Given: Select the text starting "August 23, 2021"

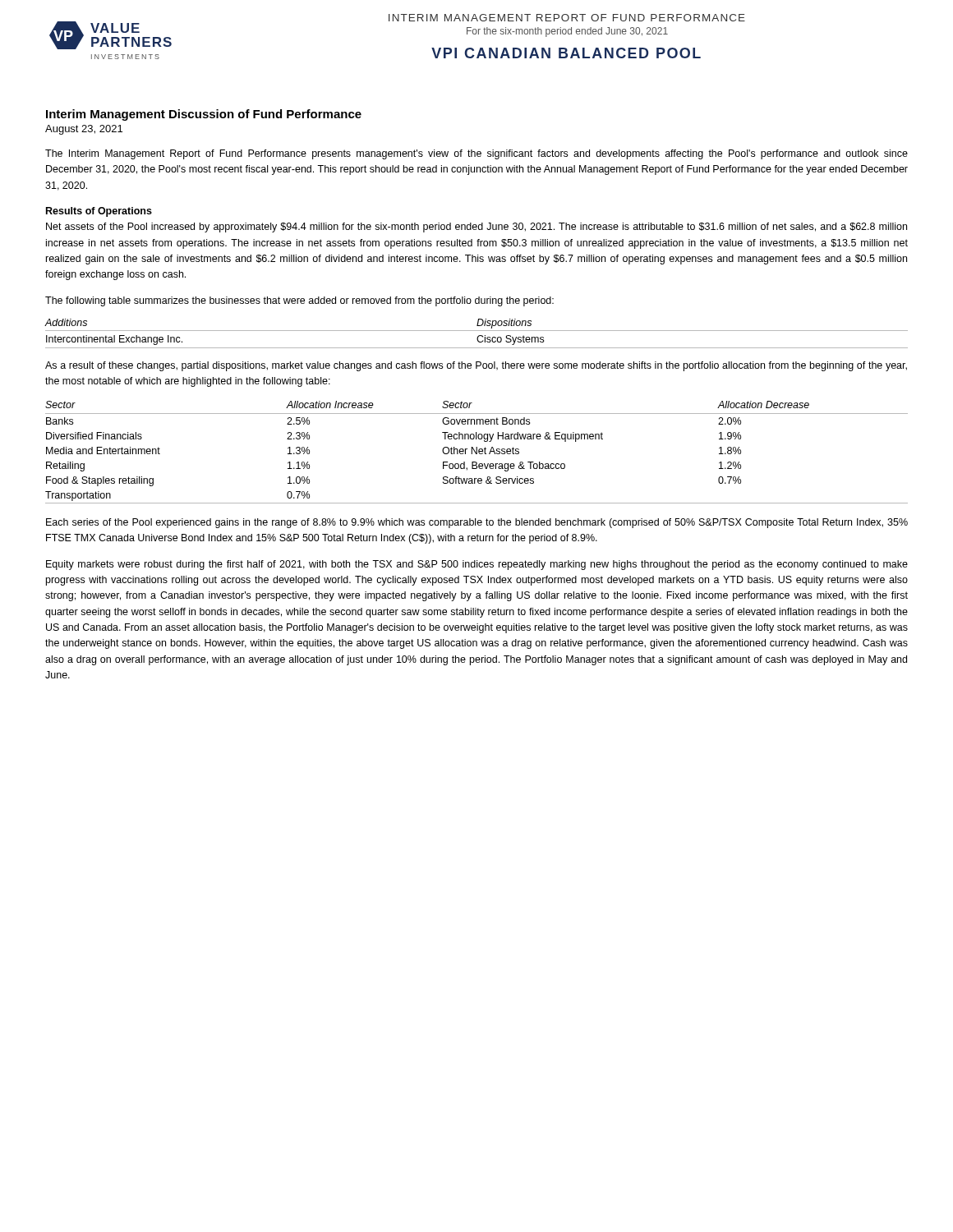Looking at the screenshot, I should point(84,128).
